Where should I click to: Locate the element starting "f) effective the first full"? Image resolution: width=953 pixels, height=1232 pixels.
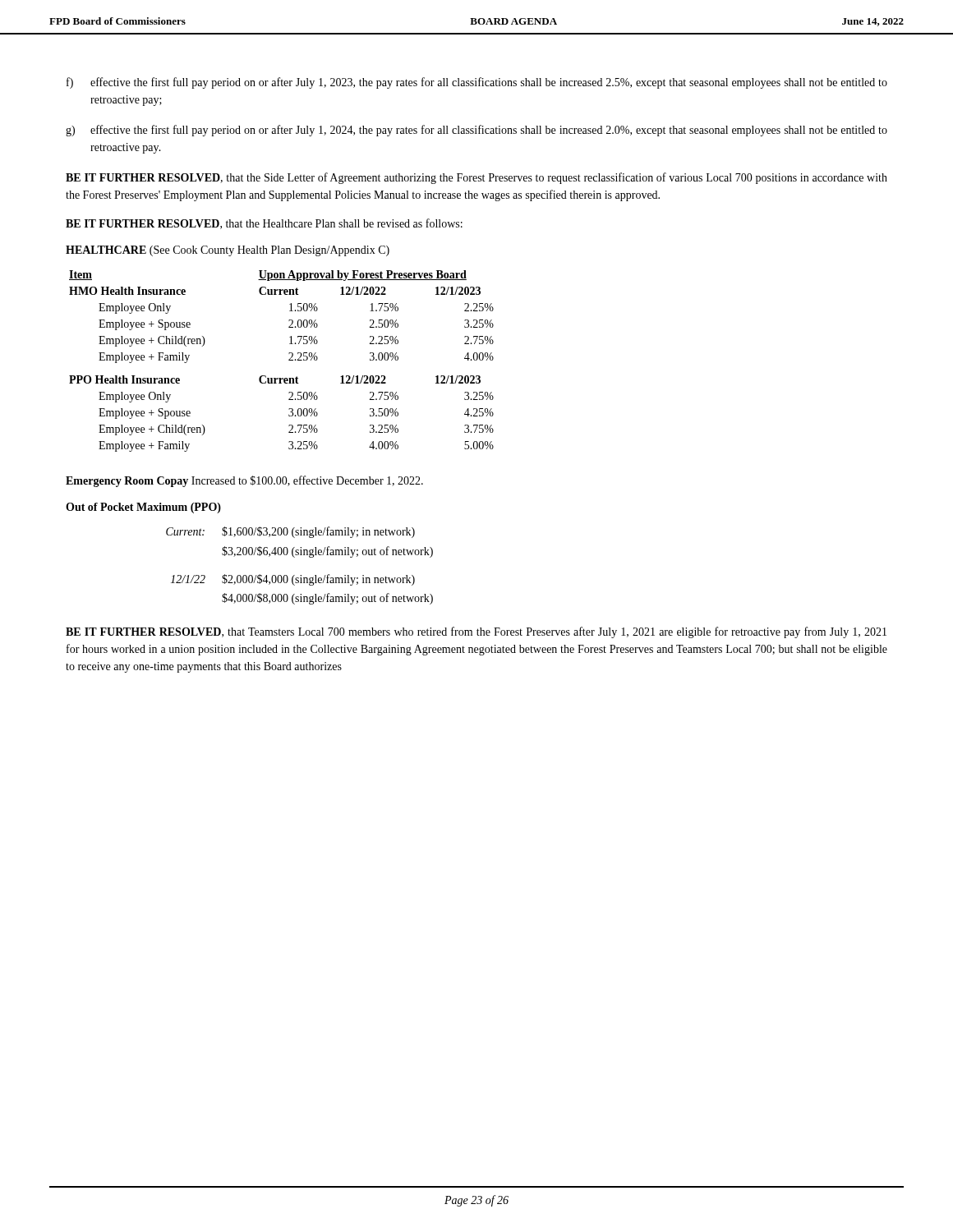(476, 91)
